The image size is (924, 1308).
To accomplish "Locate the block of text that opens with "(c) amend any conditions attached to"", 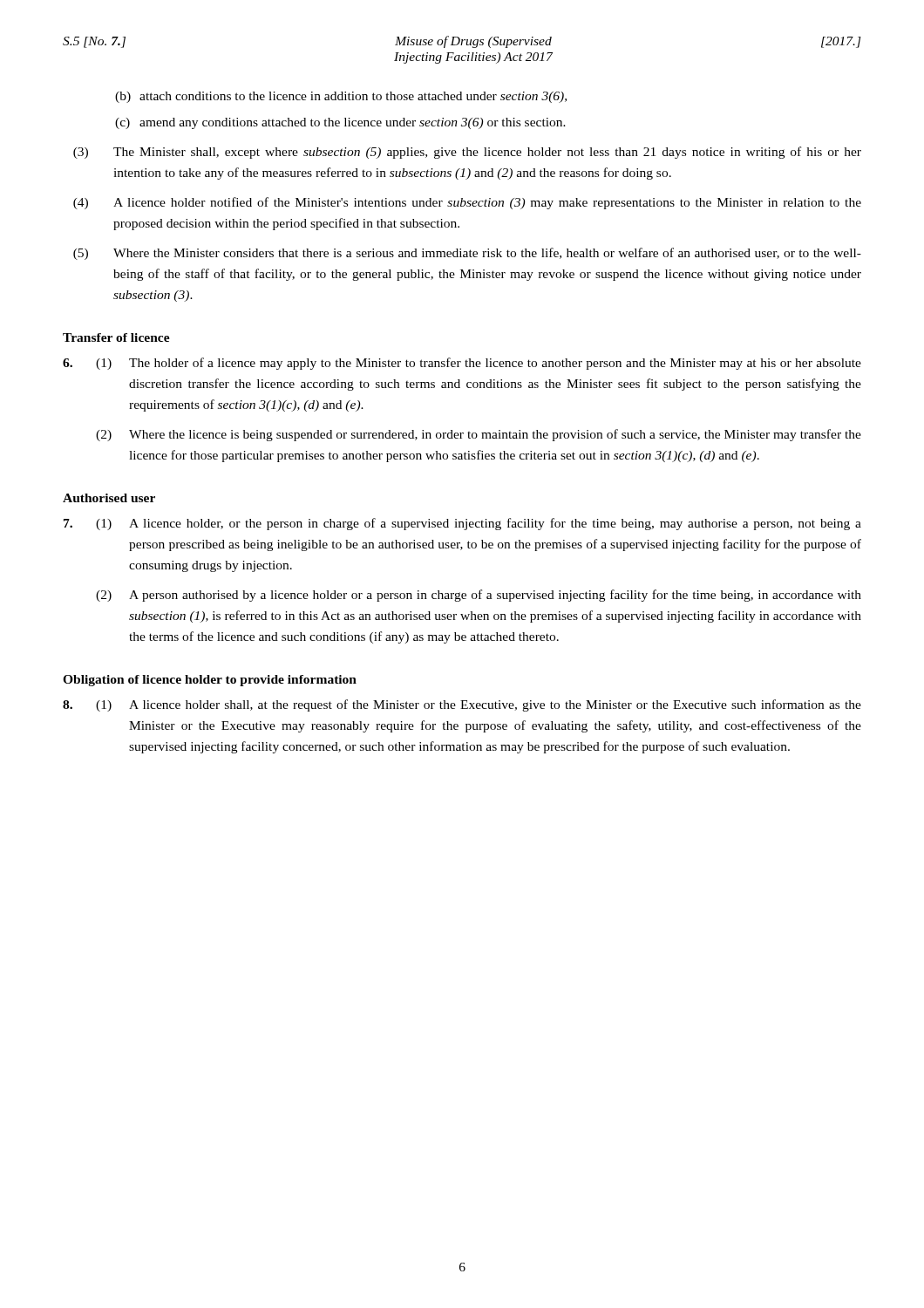I will click(341, 122).
